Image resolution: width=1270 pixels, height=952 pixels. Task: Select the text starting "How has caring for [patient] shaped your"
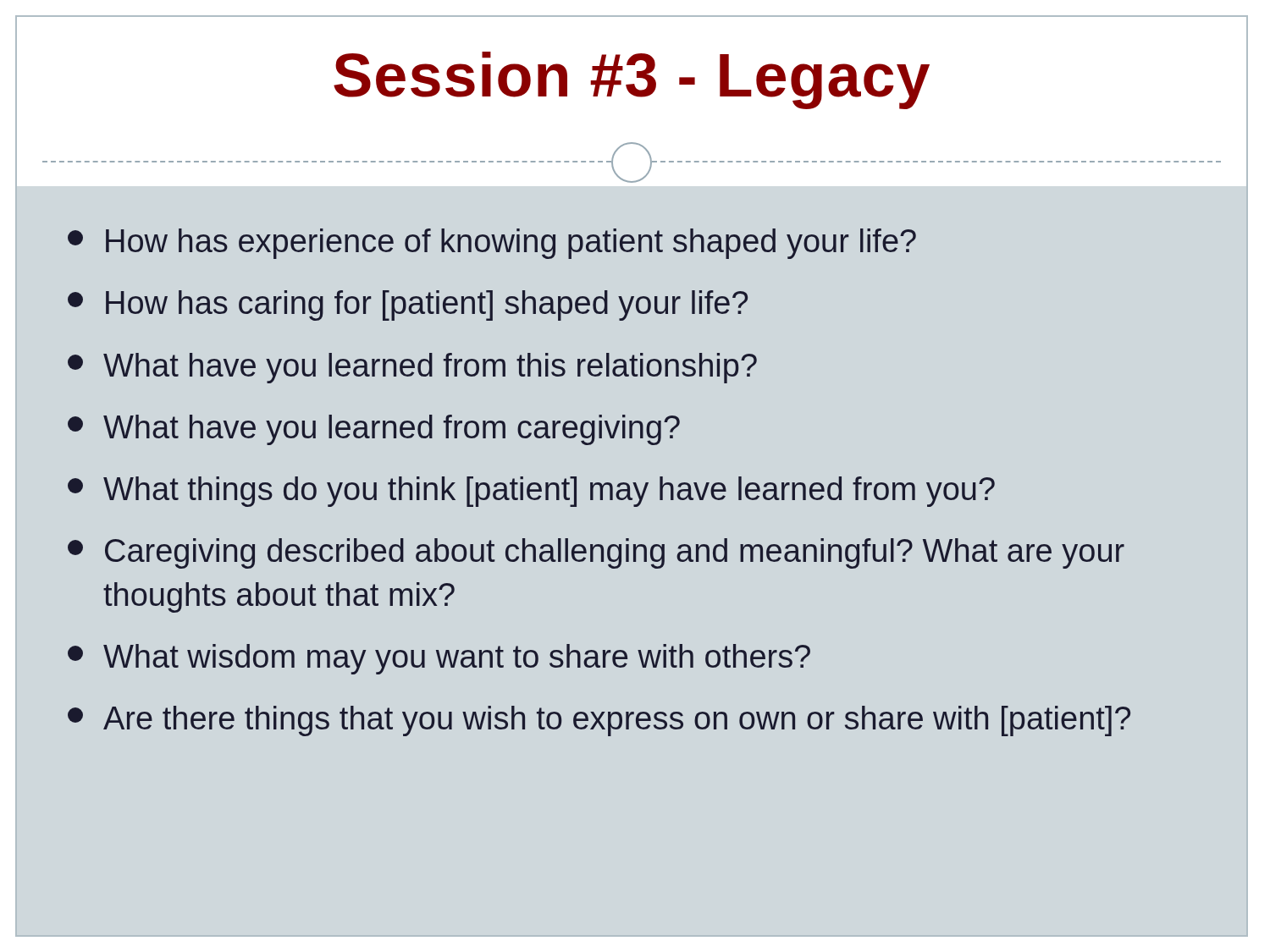point(632,304)
